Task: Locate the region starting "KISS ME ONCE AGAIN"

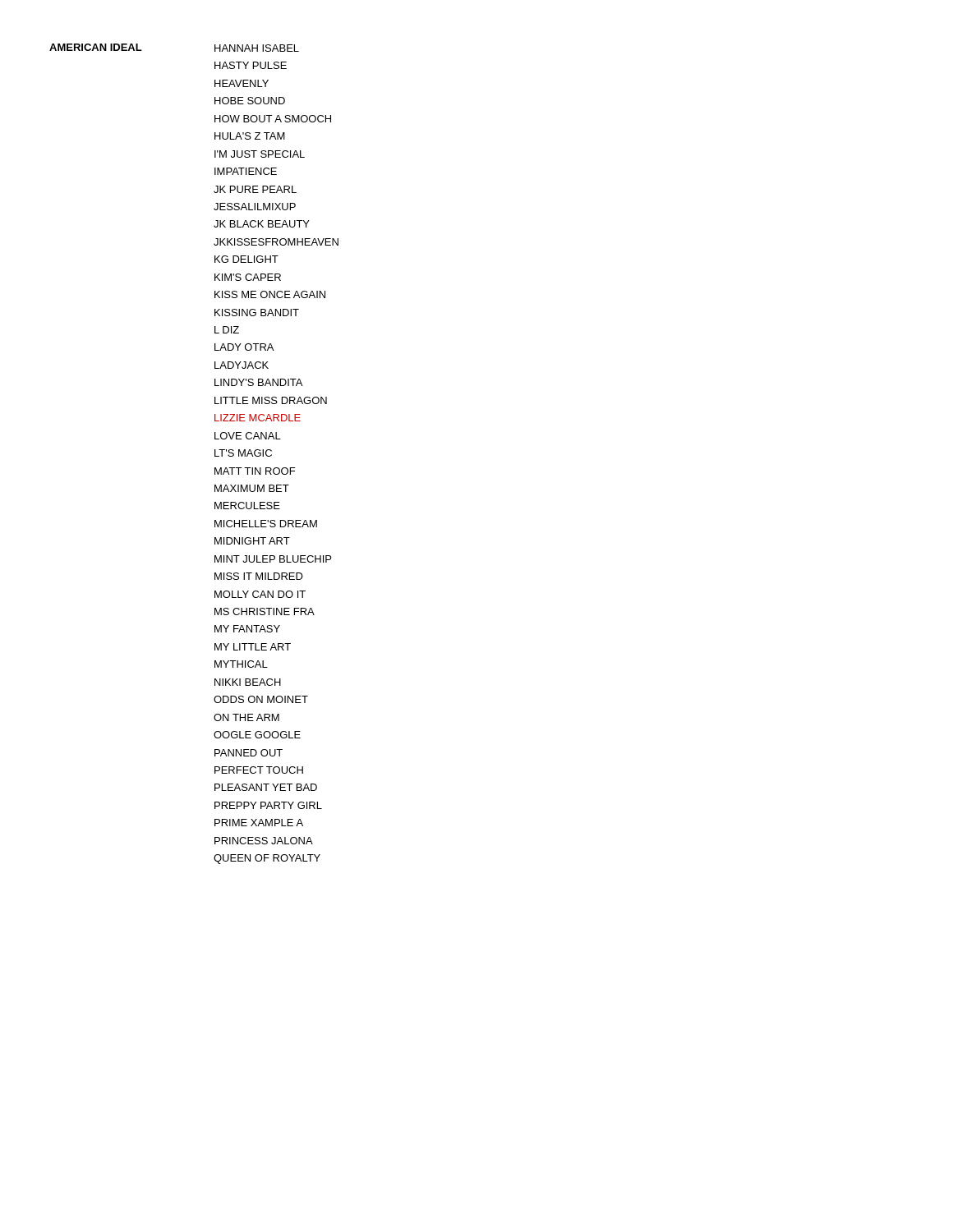Action: 270,295
